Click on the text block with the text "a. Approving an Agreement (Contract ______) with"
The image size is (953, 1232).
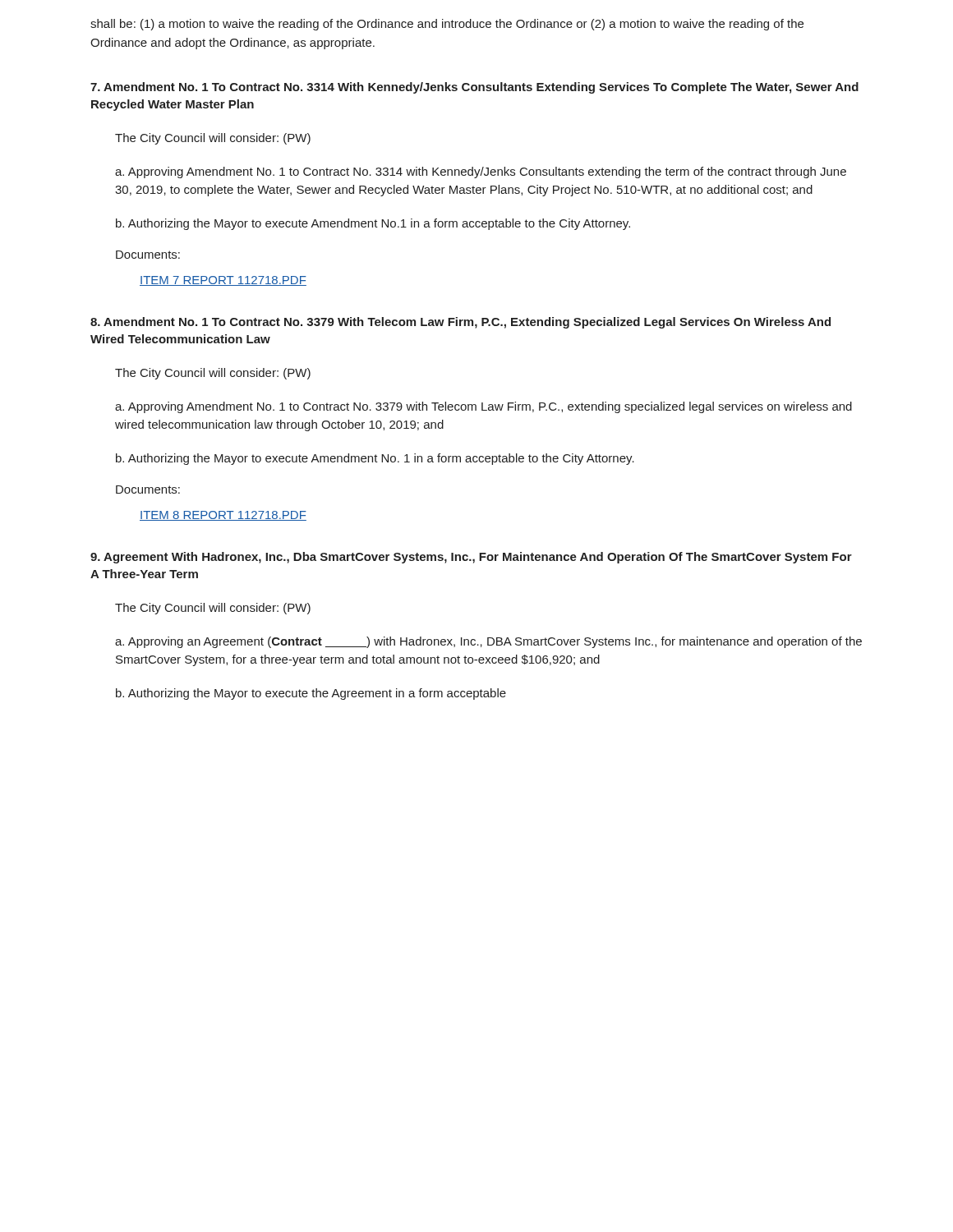pos(489,650)
